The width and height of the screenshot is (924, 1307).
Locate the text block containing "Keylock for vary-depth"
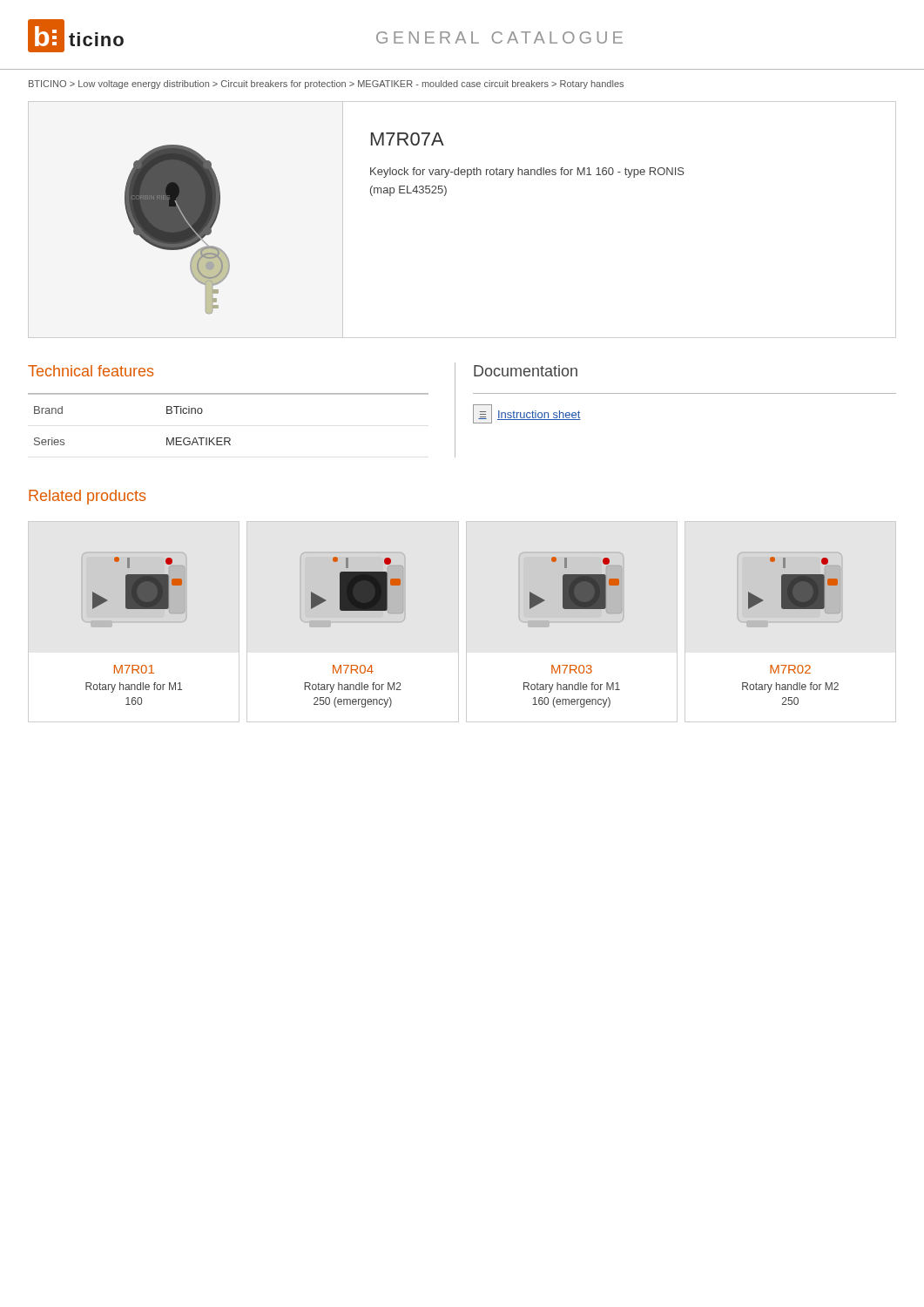527,180
